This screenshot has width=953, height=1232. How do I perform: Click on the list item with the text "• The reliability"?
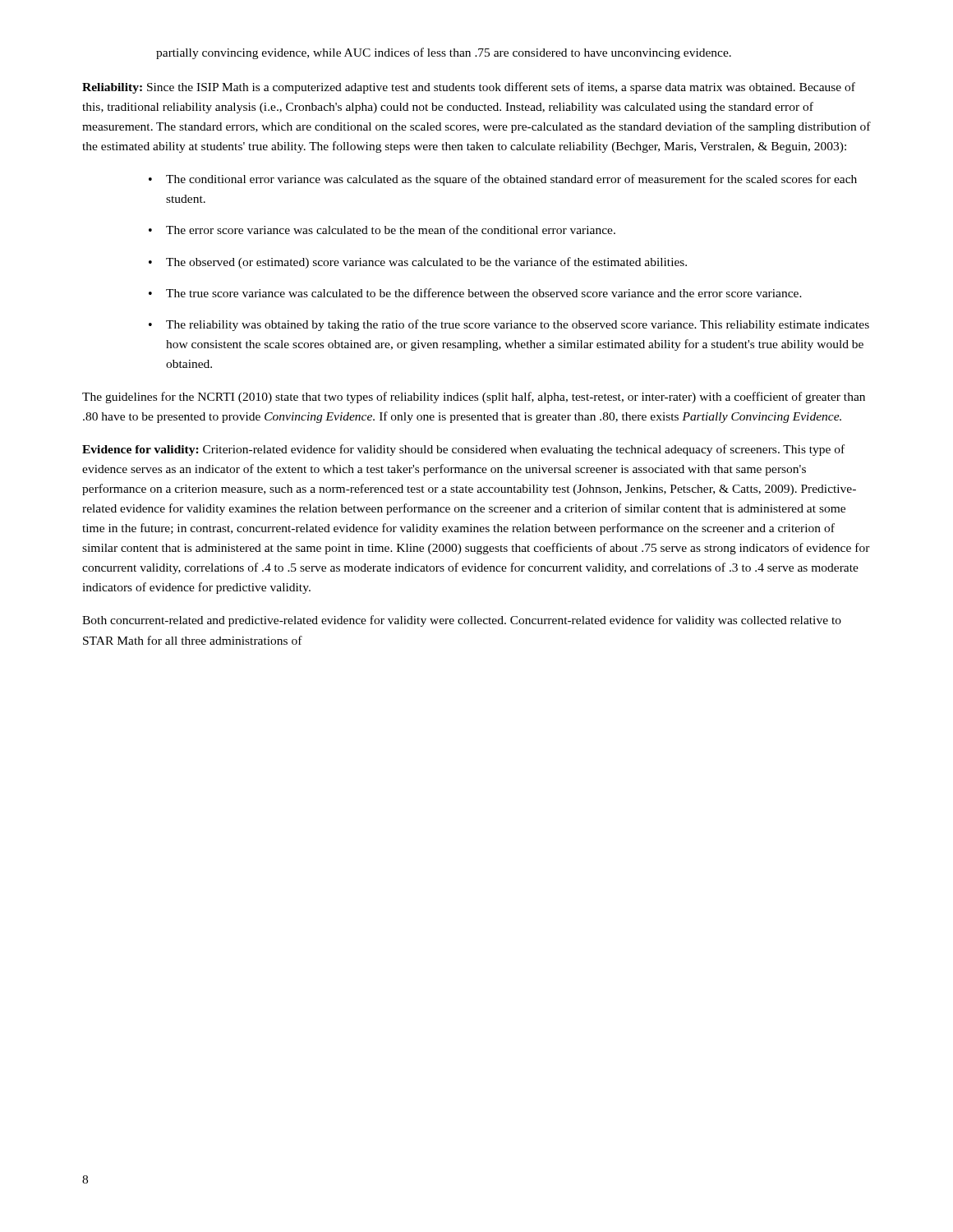pos(509,344)
